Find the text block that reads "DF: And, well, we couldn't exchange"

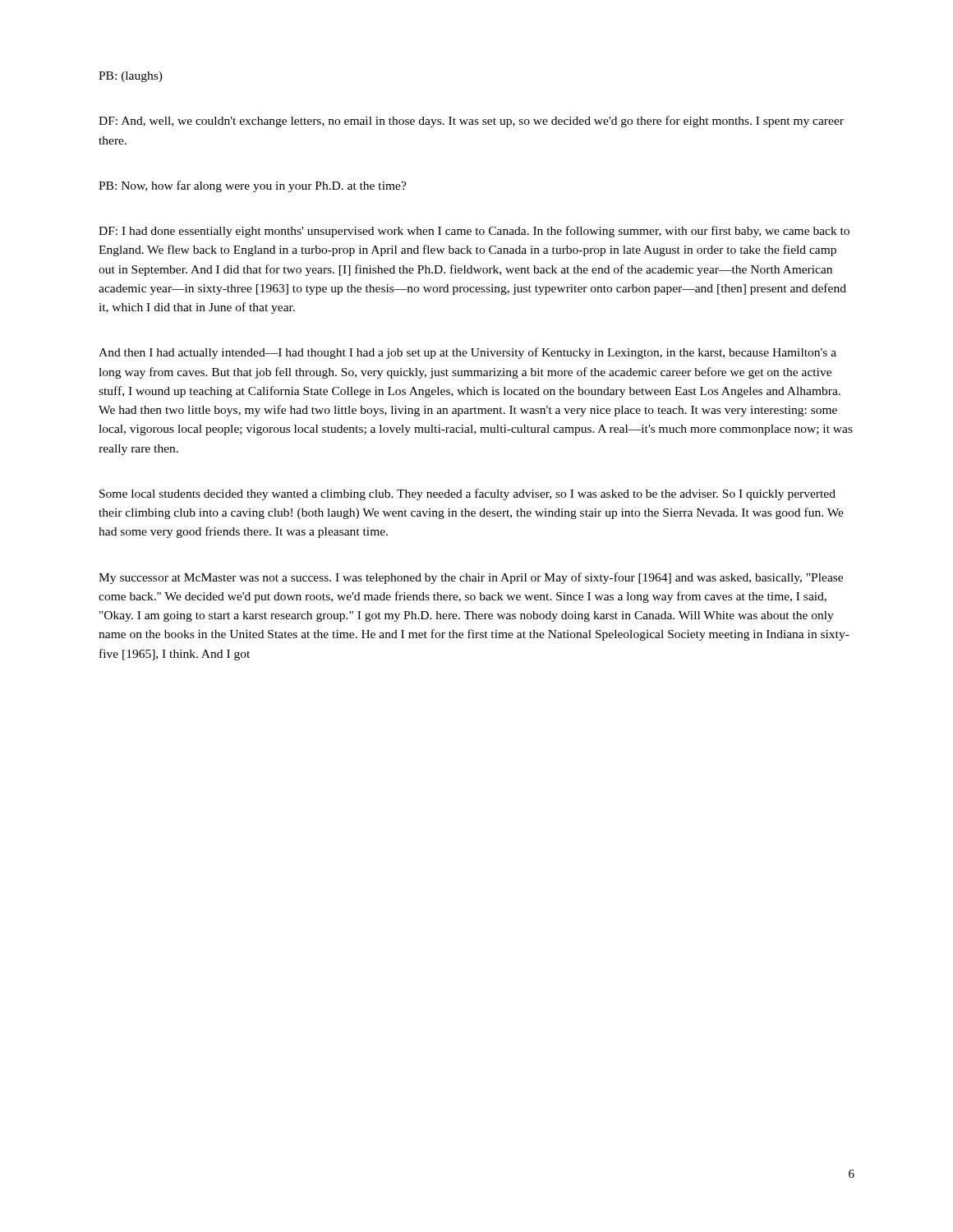(471, 130)
